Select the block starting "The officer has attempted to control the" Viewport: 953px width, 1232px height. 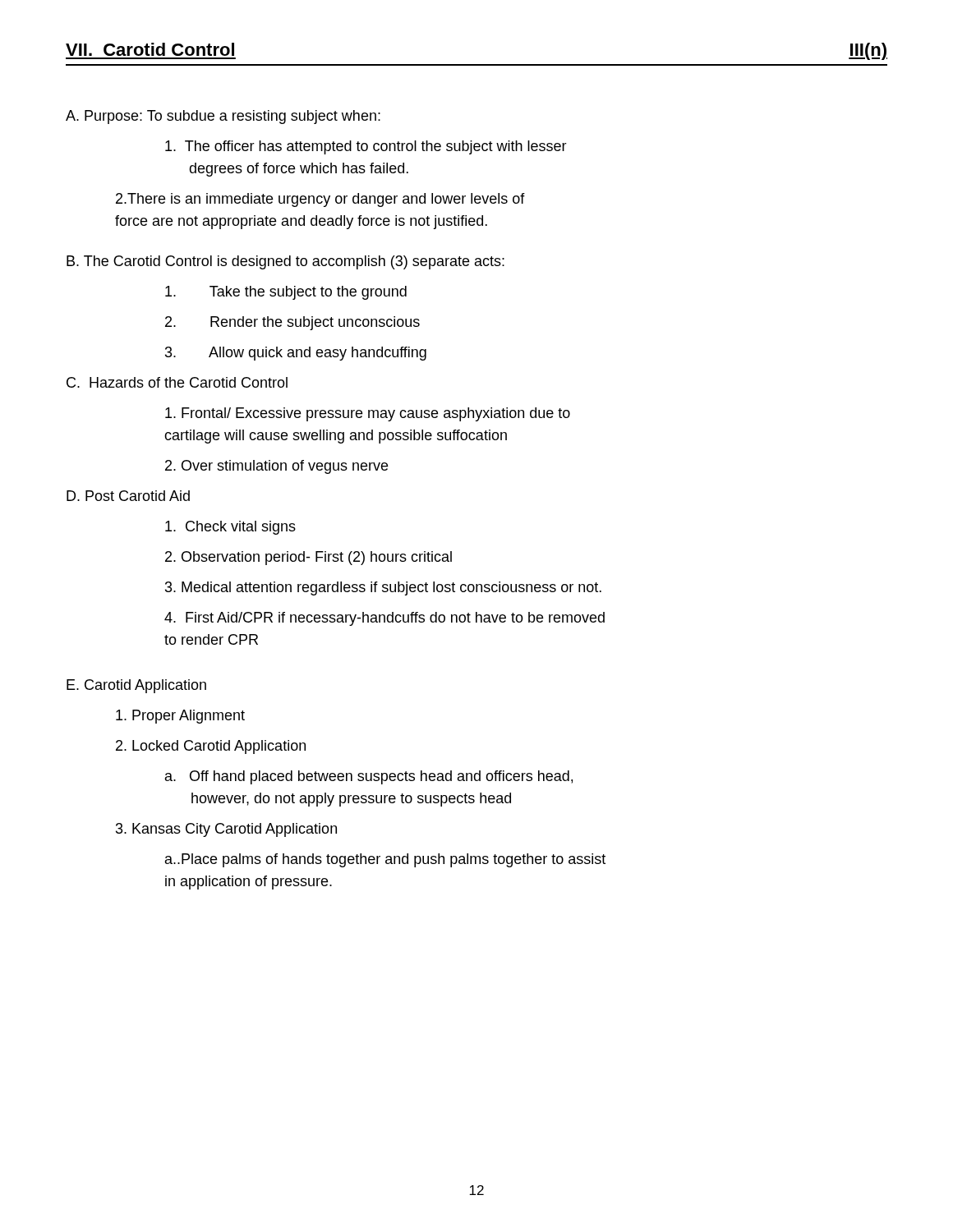coord(365,157)
